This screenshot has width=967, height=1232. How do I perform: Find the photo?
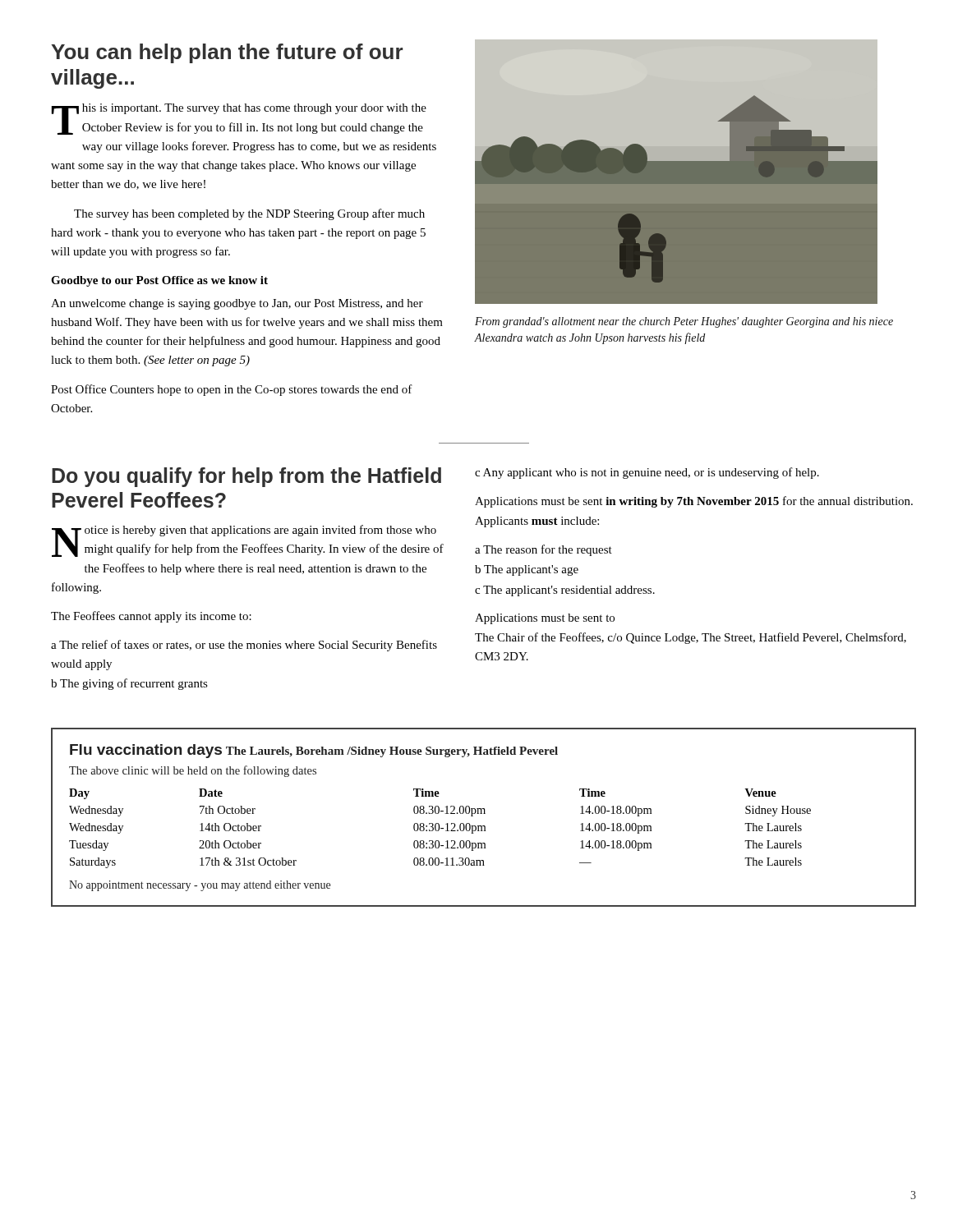695,173
